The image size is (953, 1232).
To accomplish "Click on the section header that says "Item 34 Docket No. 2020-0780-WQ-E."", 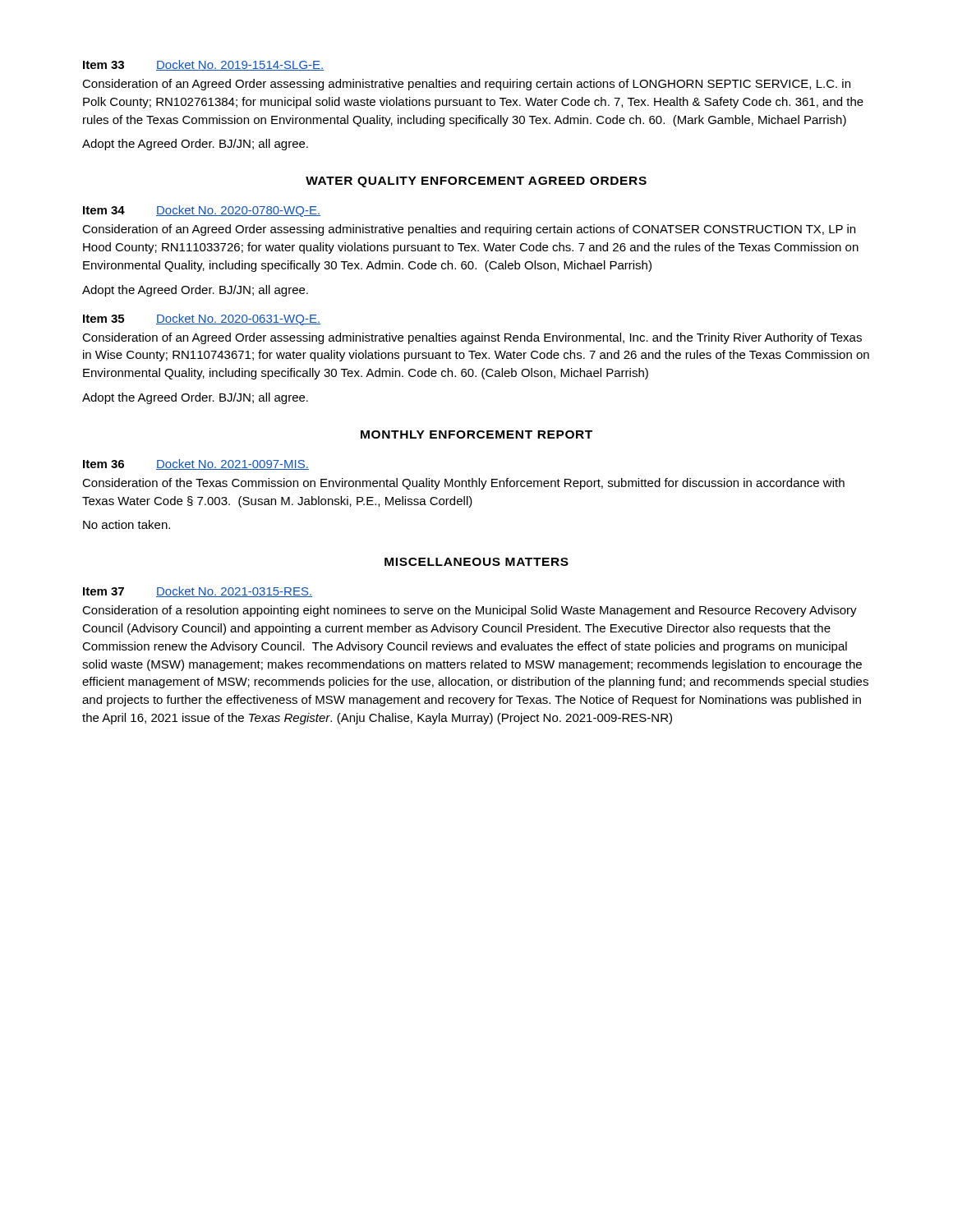I will click(x=202, y=211).
